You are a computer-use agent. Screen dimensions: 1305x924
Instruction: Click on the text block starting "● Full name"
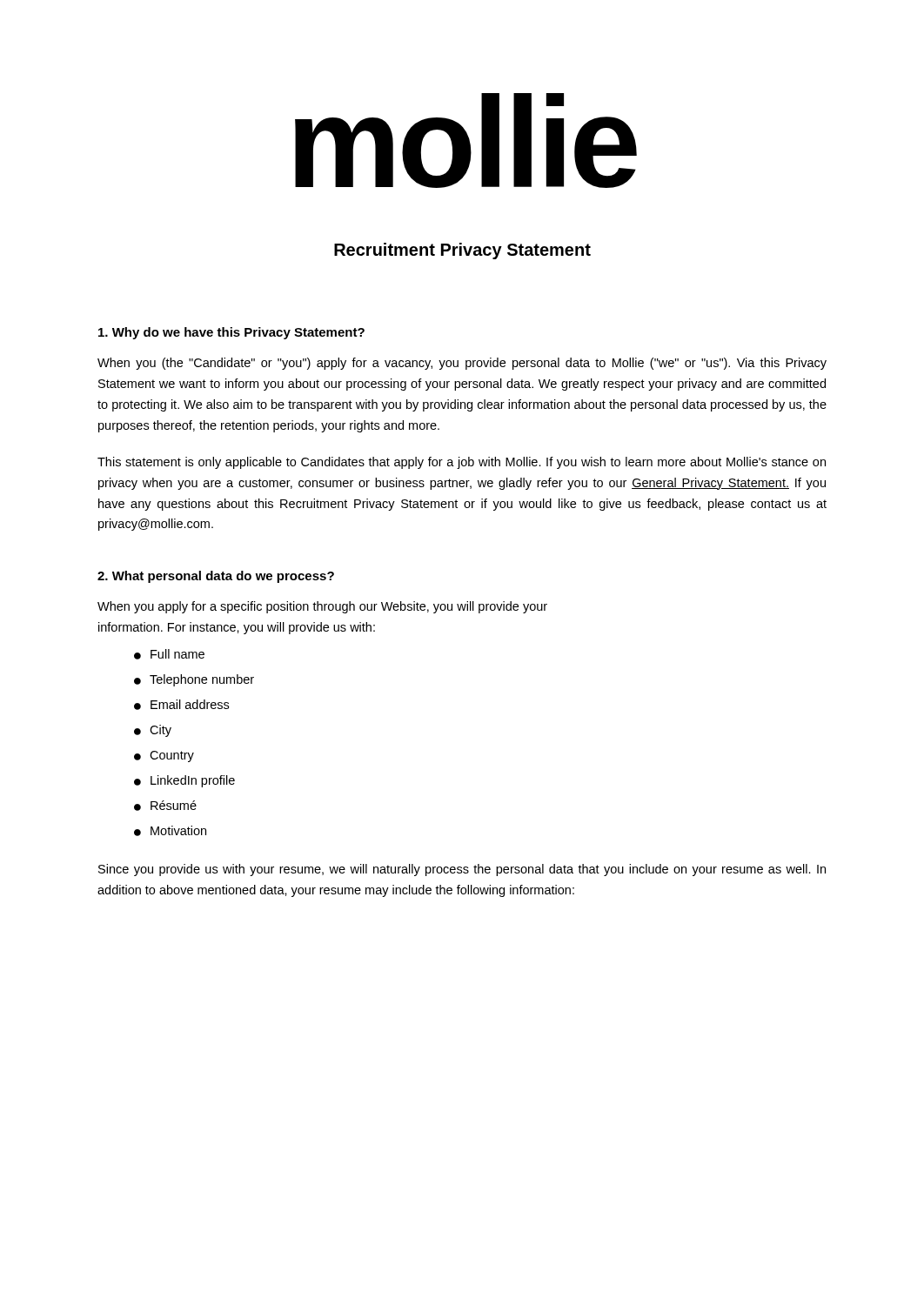169,654
